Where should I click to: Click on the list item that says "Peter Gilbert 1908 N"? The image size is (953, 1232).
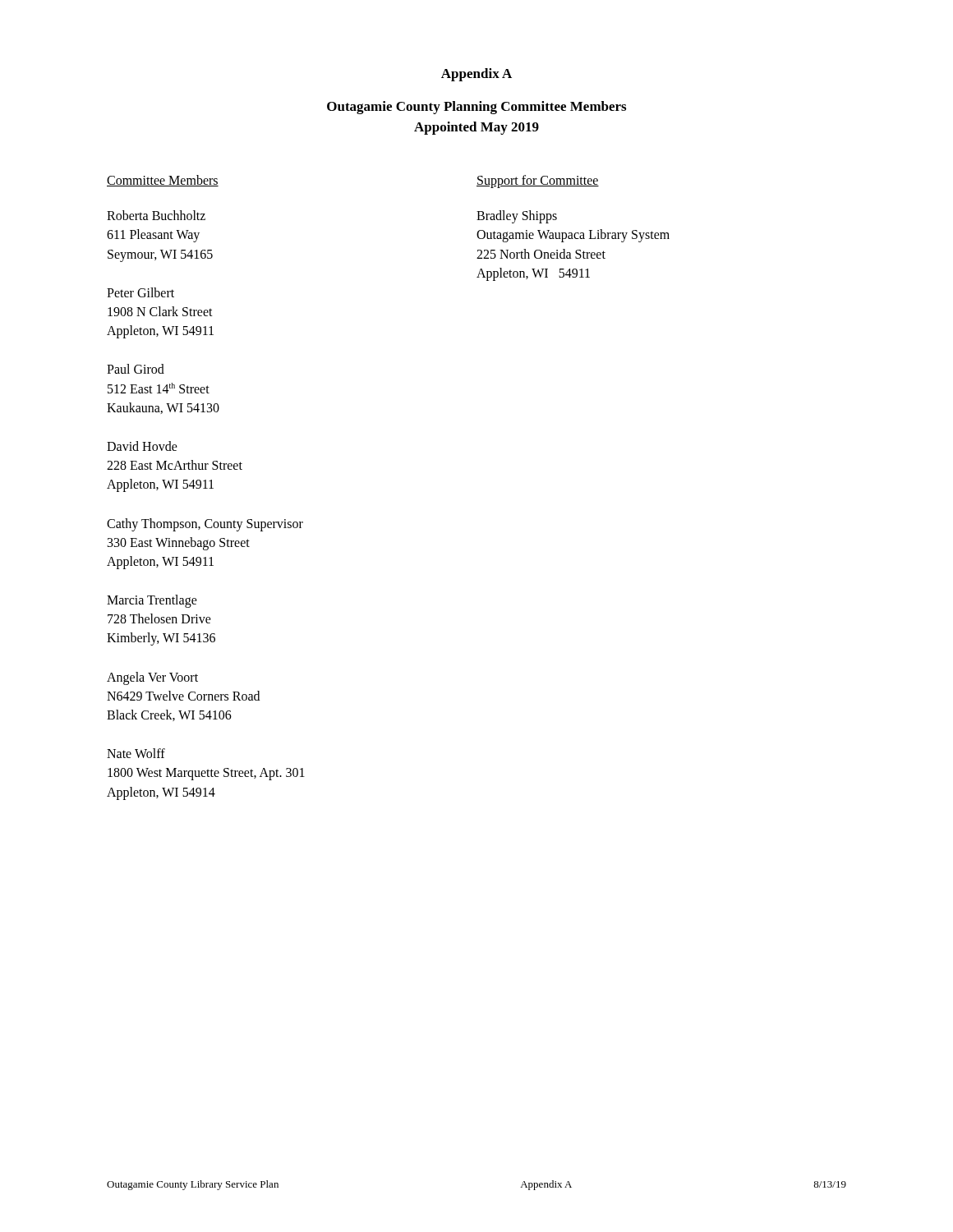pos(161,312)
